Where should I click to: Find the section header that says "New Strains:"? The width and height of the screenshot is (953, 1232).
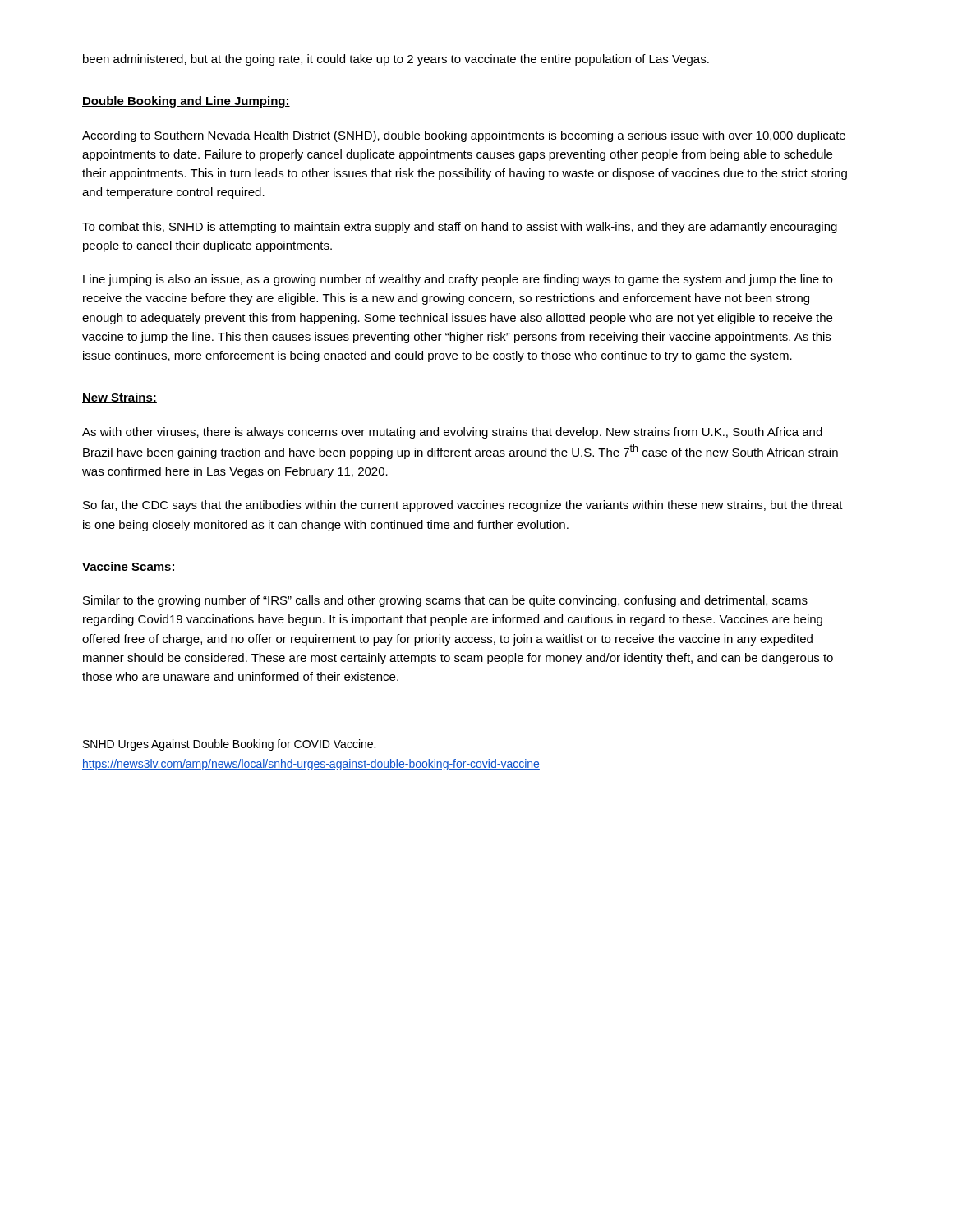pos(119,397)
